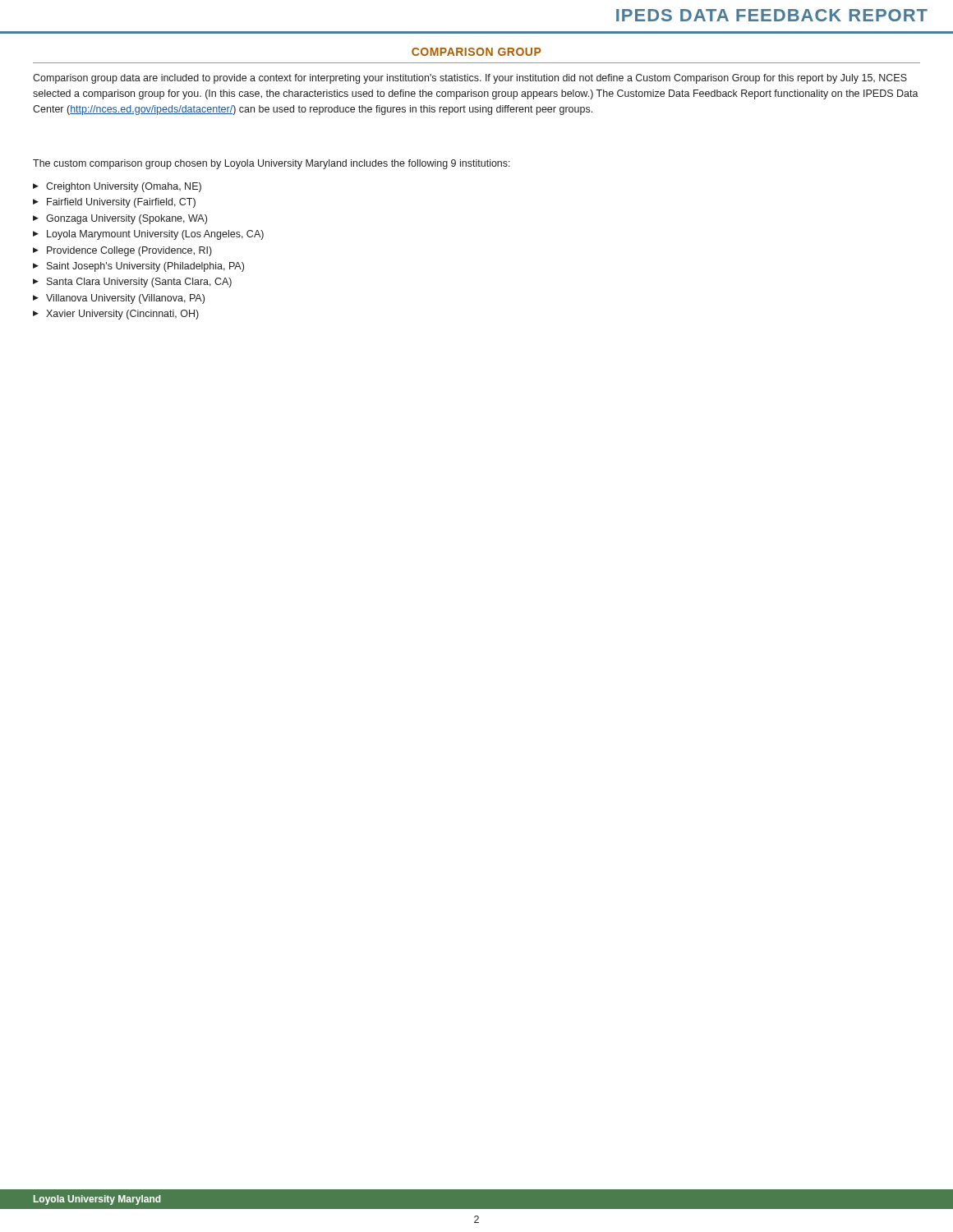Navigate to the block starting "Comparison group data are included"

pos(475,93)
